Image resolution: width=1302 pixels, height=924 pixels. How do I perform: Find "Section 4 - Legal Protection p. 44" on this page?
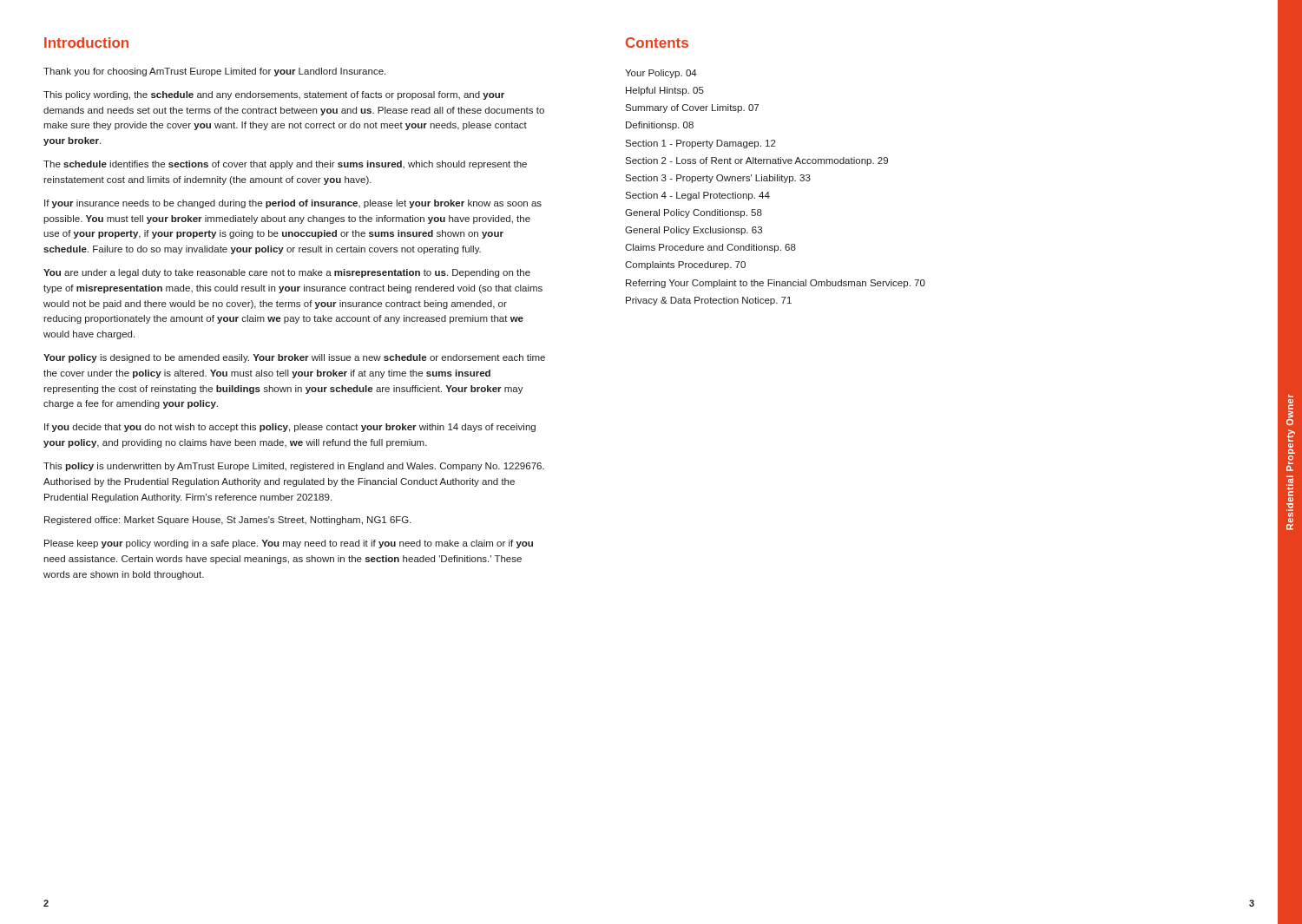tap(697, 195)
